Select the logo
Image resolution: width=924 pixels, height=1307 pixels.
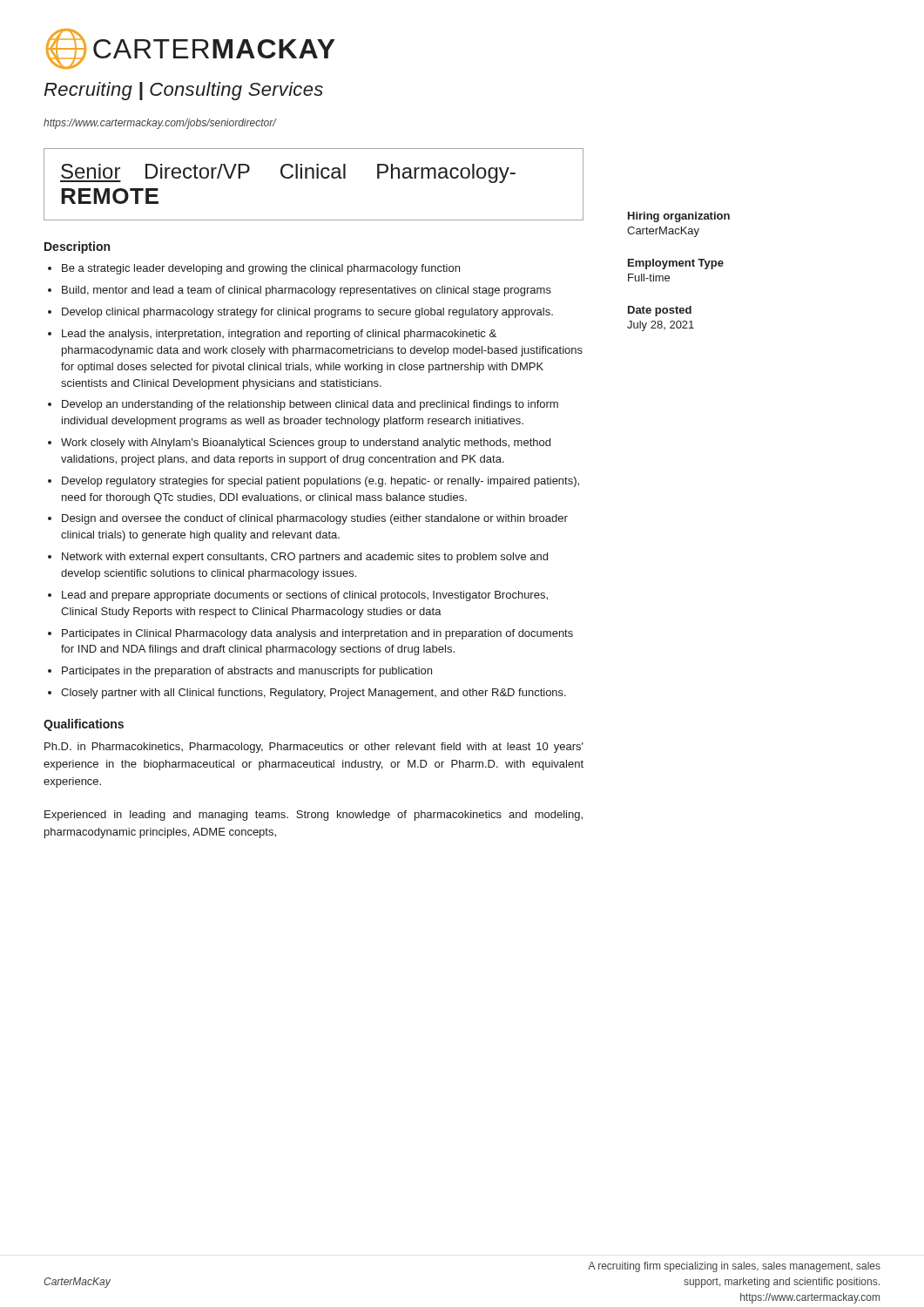[x=314, y=49]
